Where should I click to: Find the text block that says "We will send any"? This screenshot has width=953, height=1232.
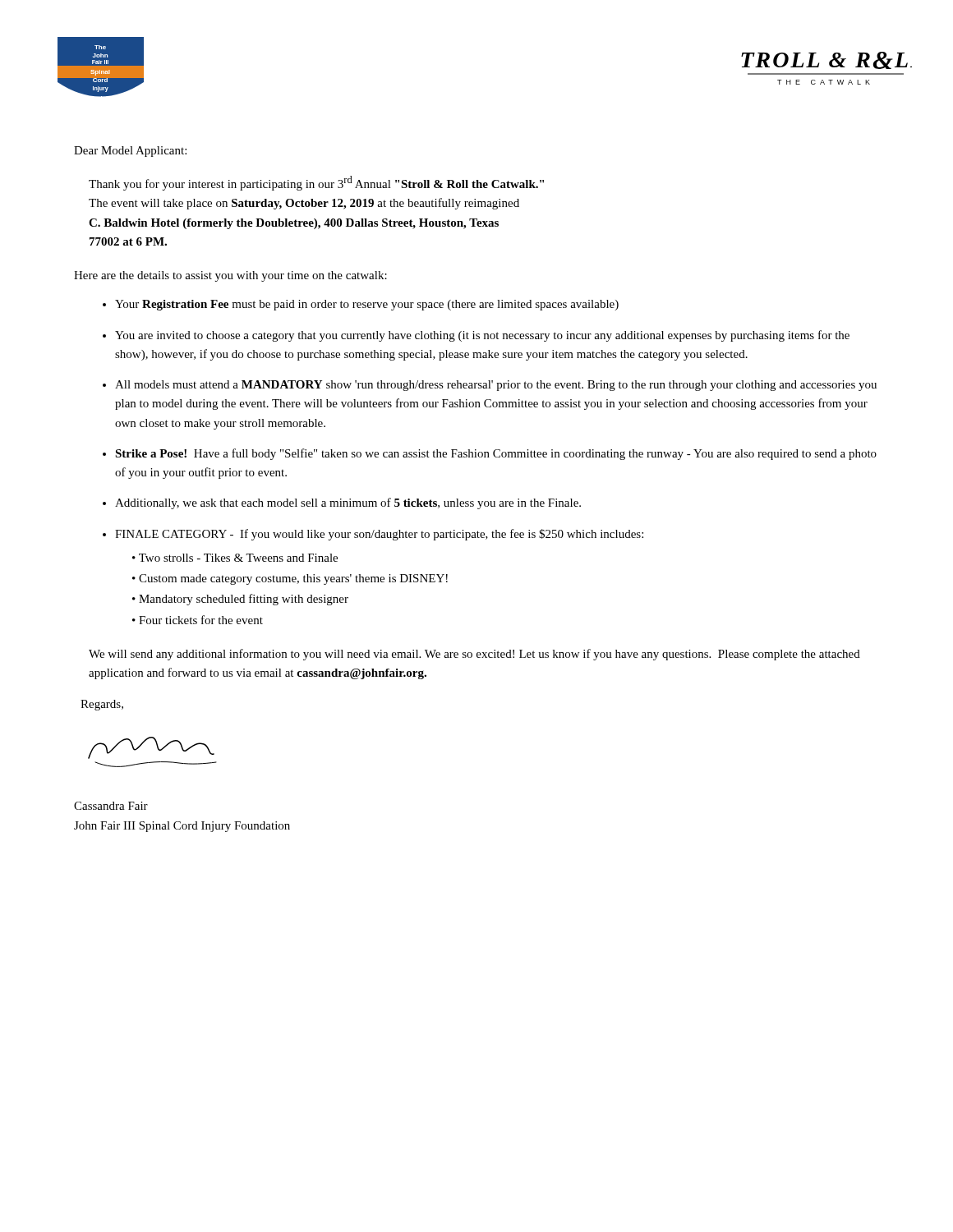474,663
